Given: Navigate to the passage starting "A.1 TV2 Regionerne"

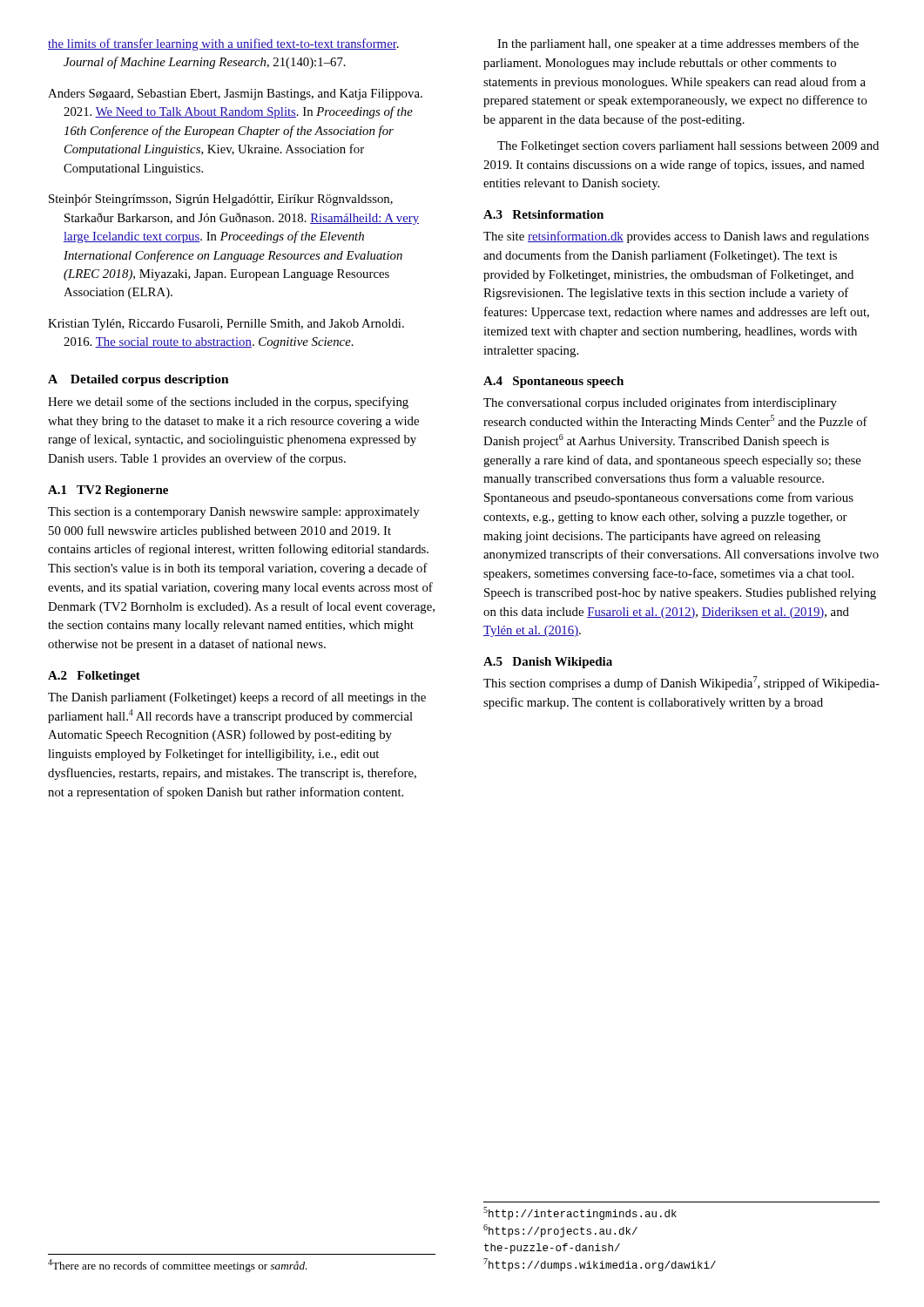Looking at the screenshot, I should 108,490.
